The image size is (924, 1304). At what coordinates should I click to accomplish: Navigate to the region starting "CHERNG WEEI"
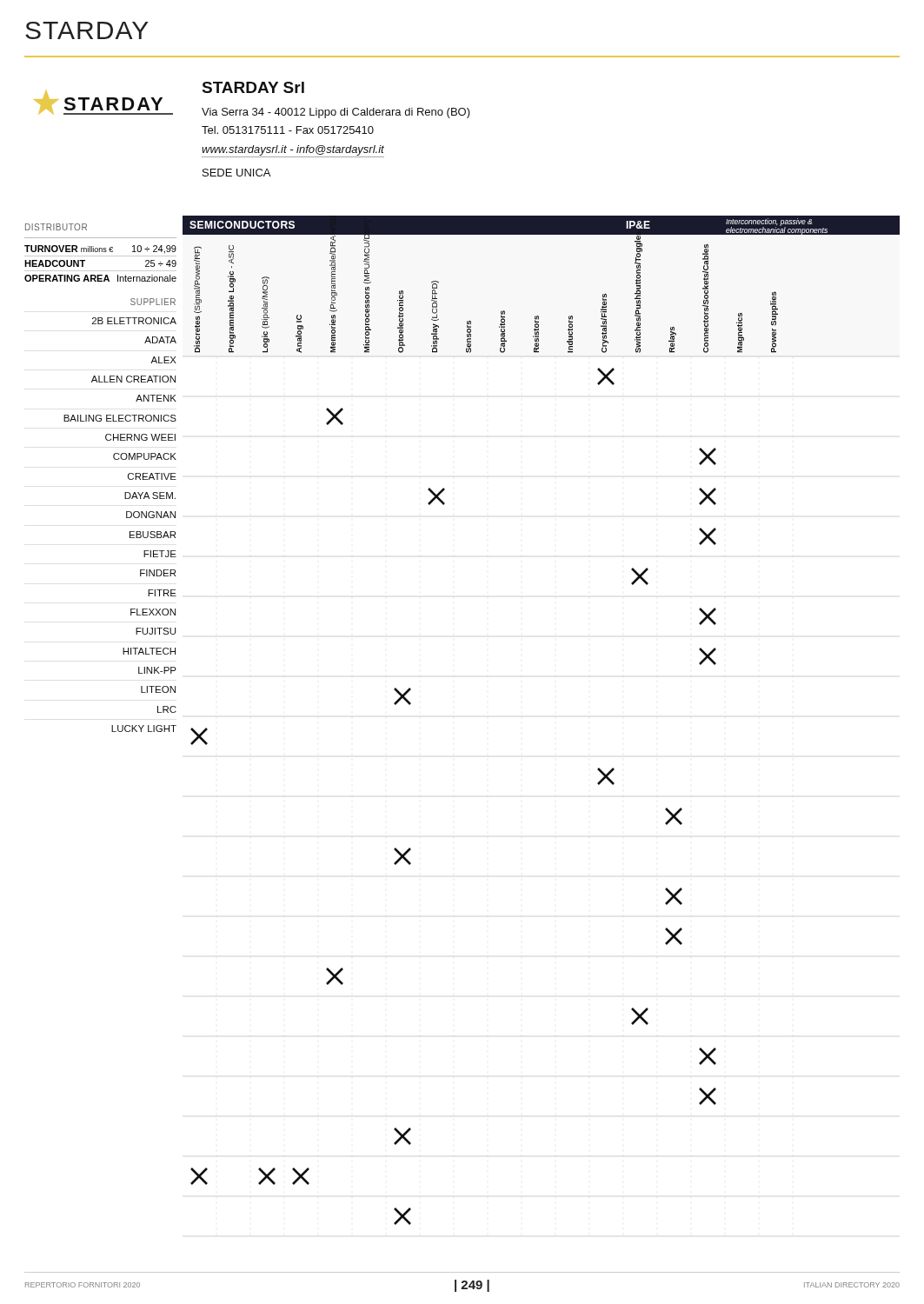(x=141, y=437)
